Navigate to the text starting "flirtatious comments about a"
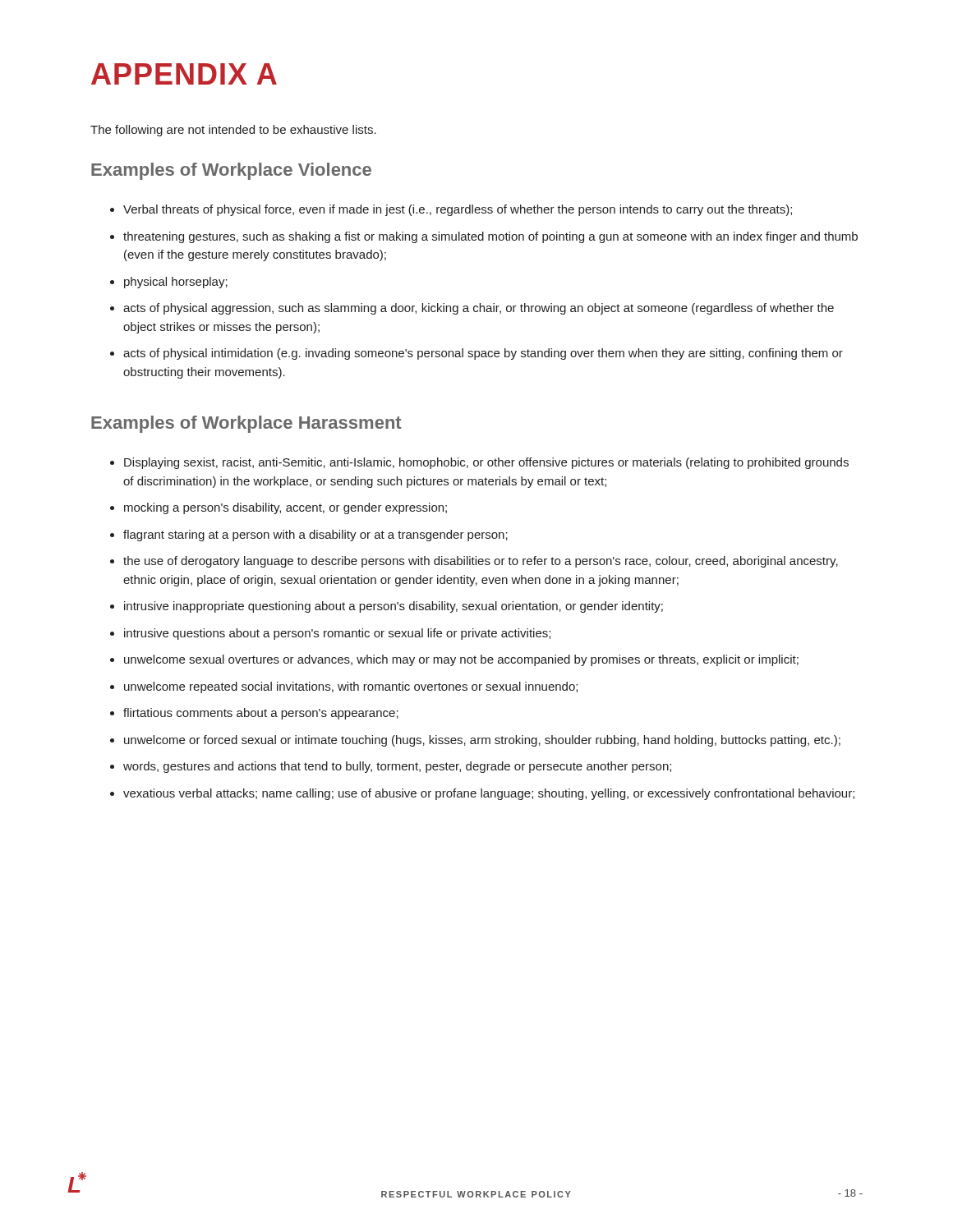The image size is (953, 1232). click(261, 713)
